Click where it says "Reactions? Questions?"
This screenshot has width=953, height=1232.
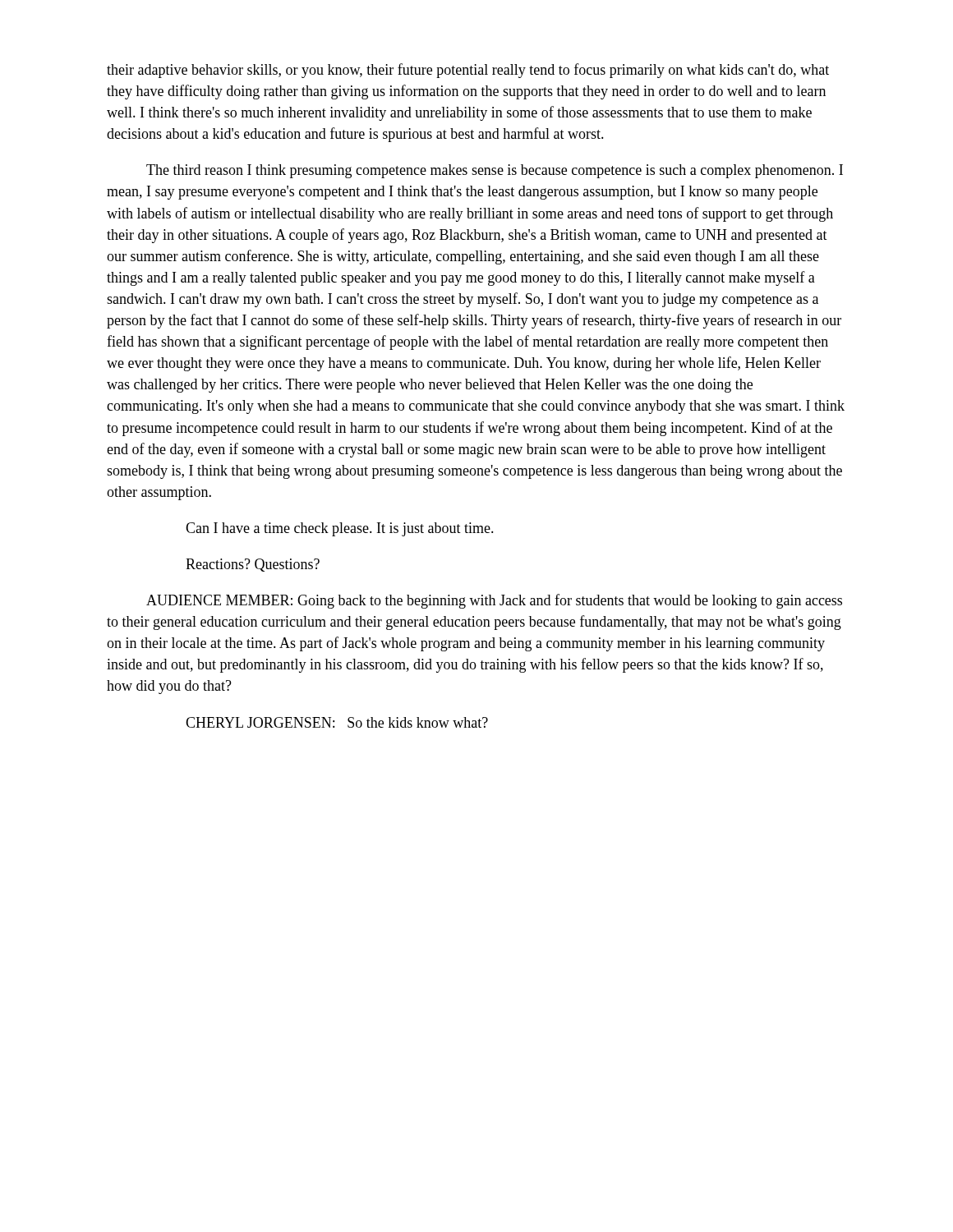253,564
